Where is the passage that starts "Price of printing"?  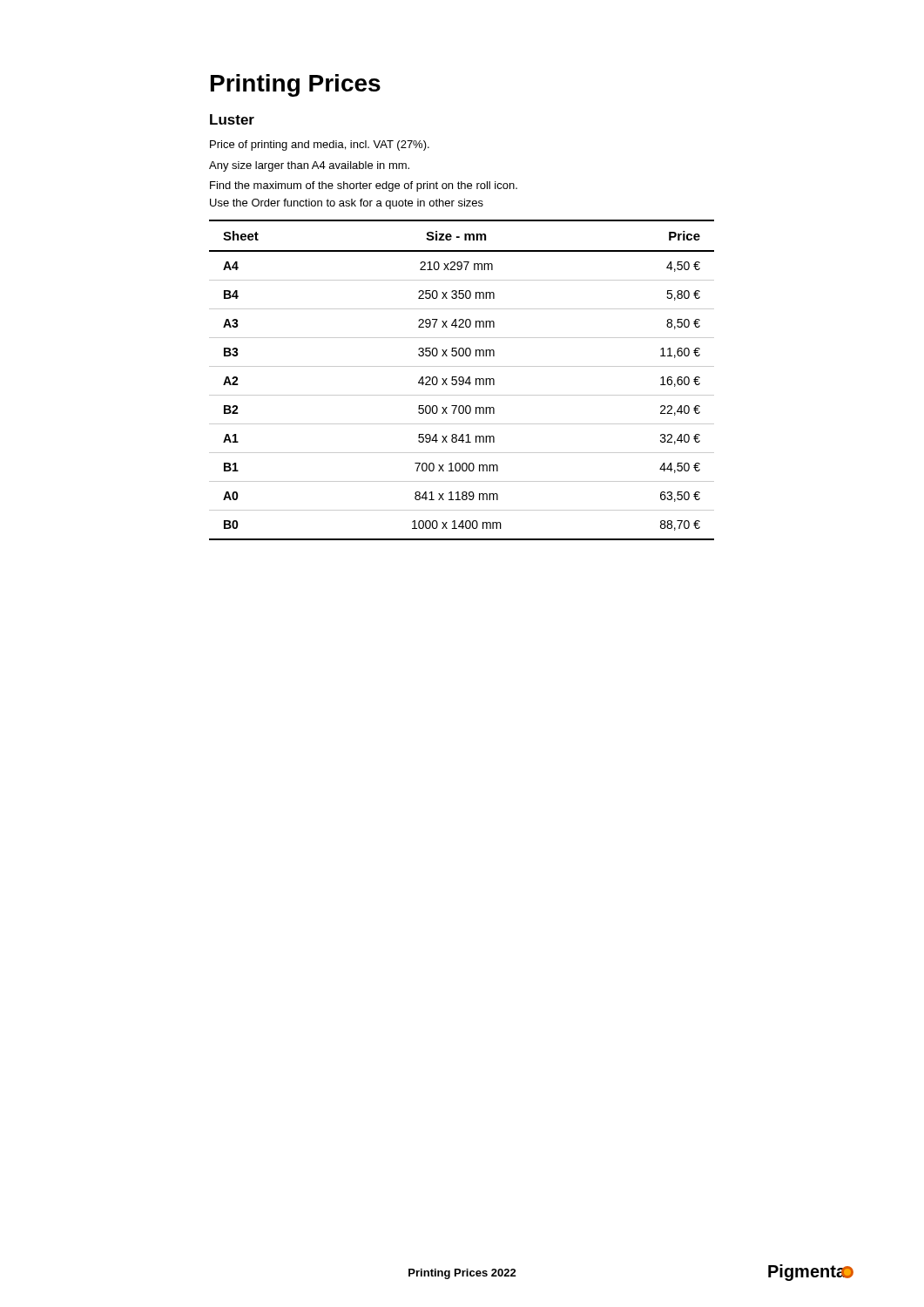point(319,144)
